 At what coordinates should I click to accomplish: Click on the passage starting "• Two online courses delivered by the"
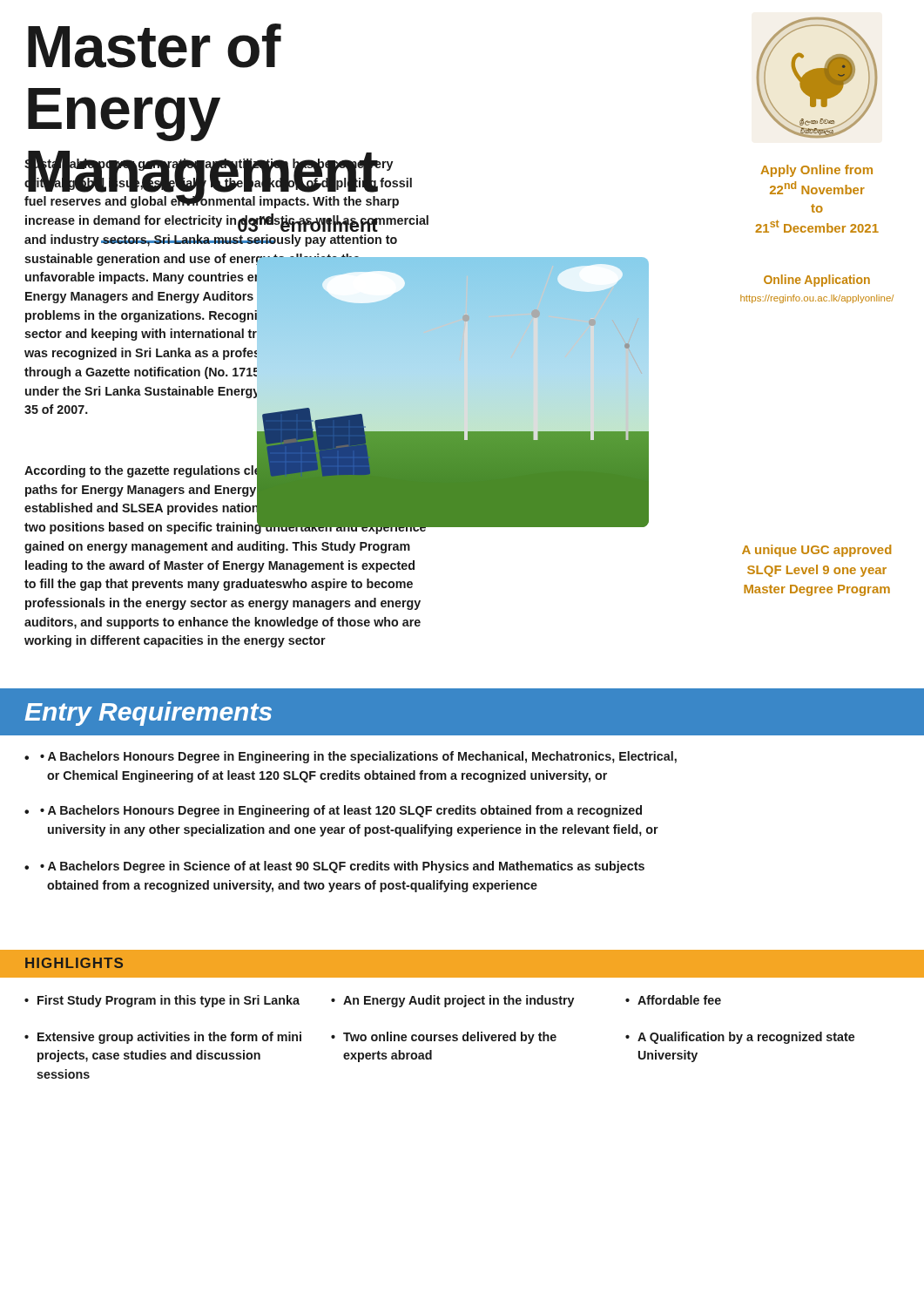(x=444, y=1045)
